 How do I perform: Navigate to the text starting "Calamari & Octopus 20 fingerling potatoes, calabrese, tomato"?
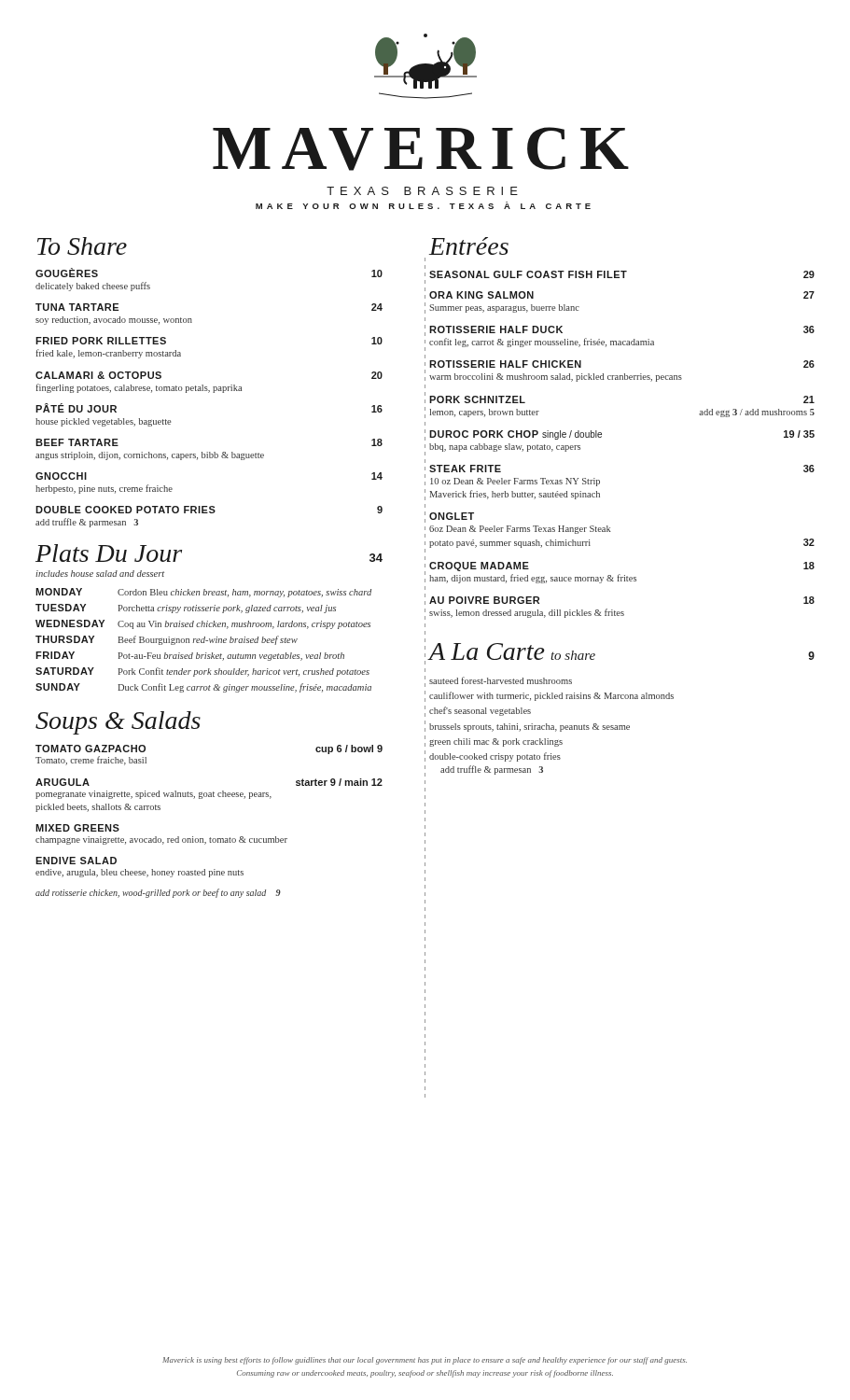point(209,382)
